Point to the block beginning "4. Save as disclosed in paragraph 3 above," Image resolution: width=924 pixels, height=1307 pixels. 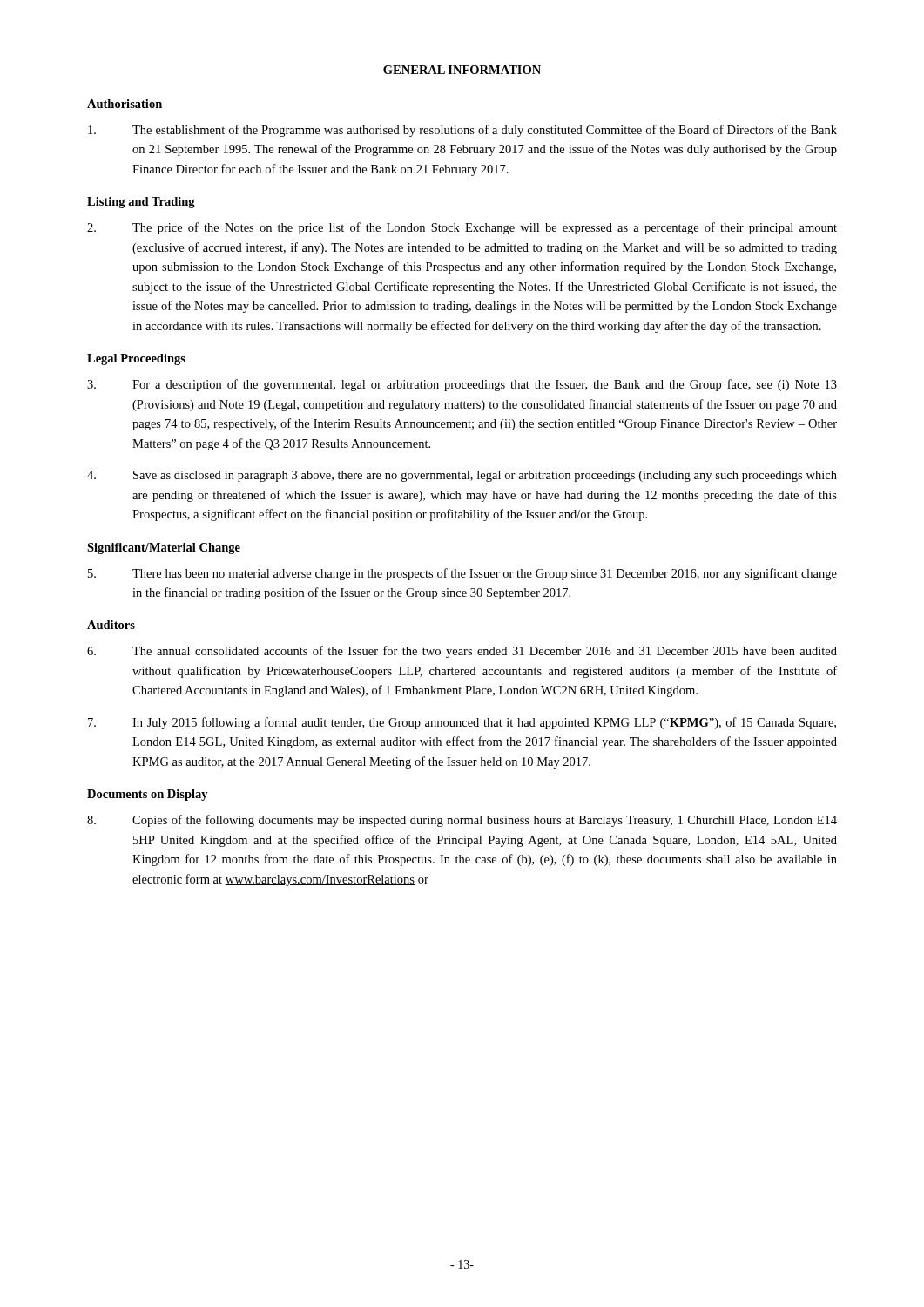click(462, 495)
